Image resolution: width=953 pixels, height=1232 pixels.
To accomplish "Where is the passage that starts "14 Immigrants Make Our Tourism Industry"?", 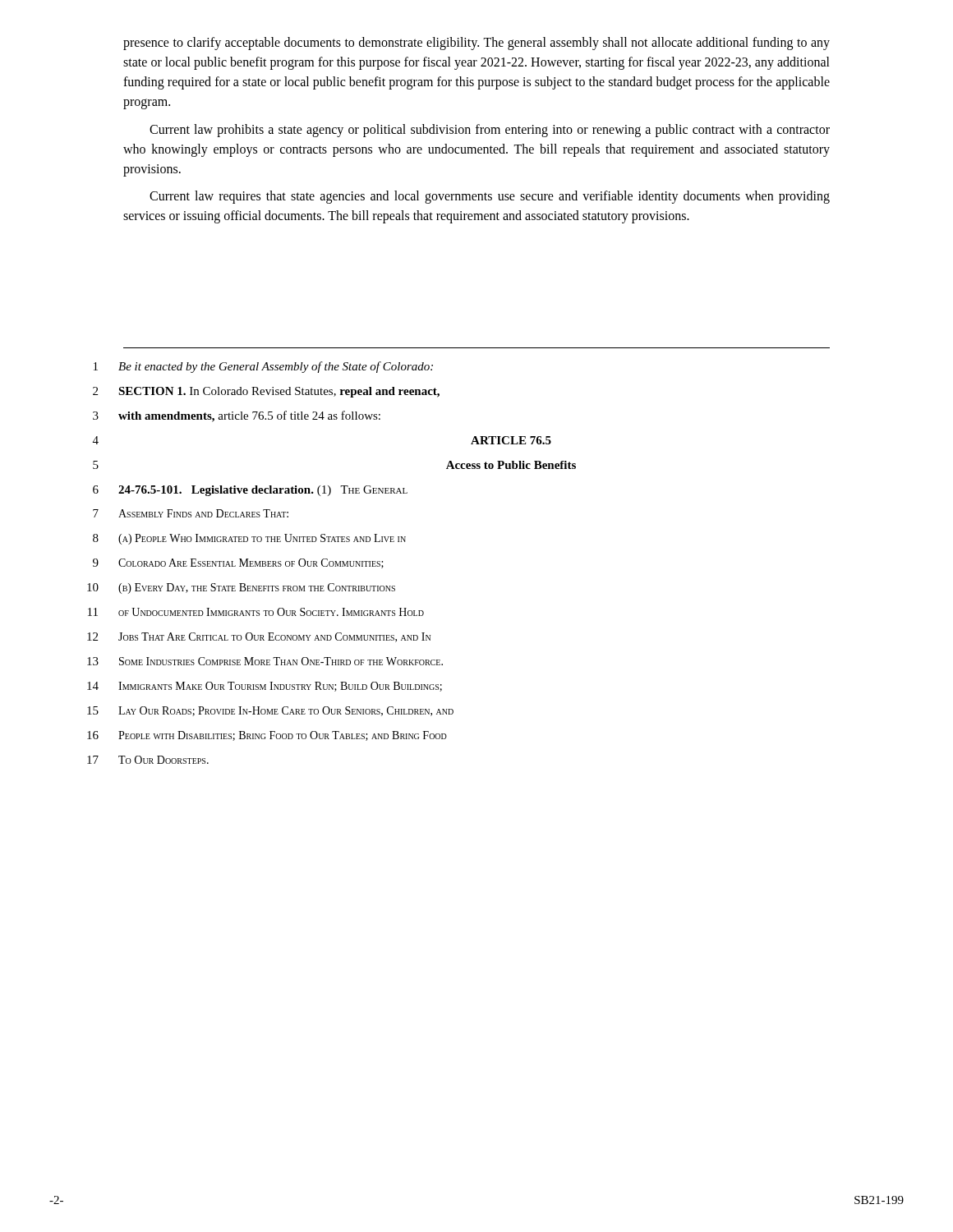I will [265, 687].
